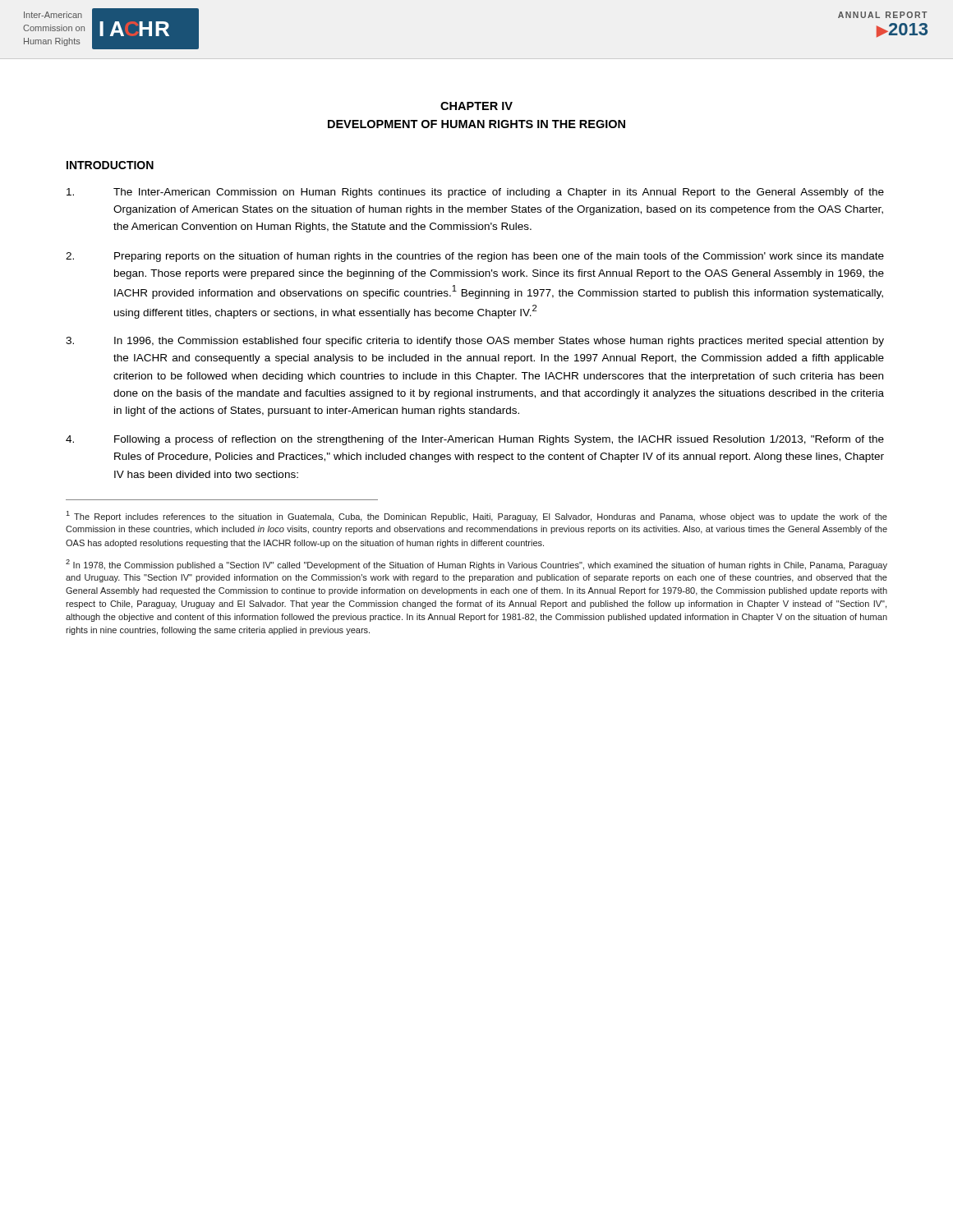The width and height of the screenshot is (953, 1232).
Task: Point to the passage starting "In 1996, the Commission"
Action: click(x=475, y=376)
